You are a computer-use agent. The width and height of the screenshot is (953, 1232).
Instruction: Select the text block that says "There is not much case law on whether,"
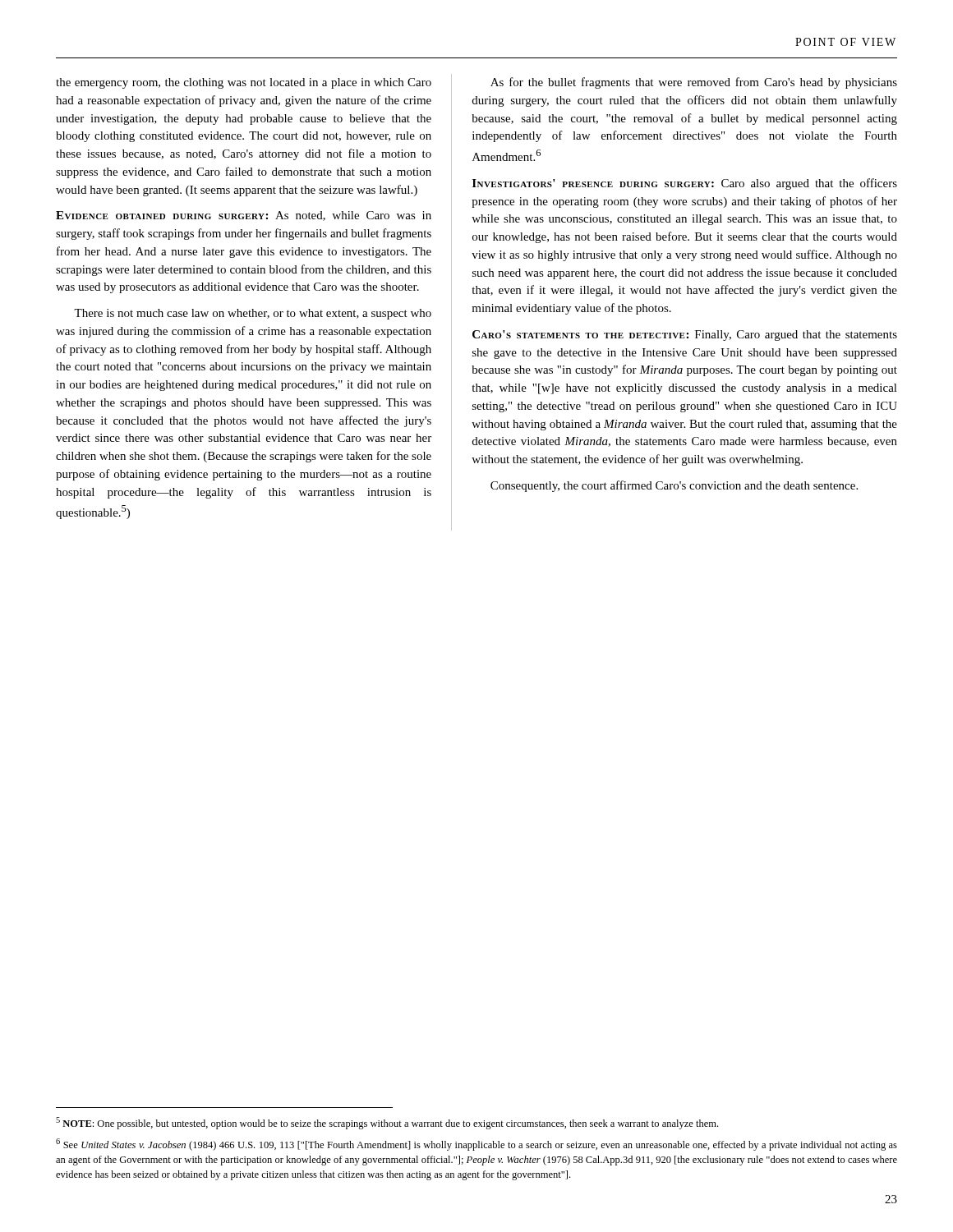tap(244, 414)
